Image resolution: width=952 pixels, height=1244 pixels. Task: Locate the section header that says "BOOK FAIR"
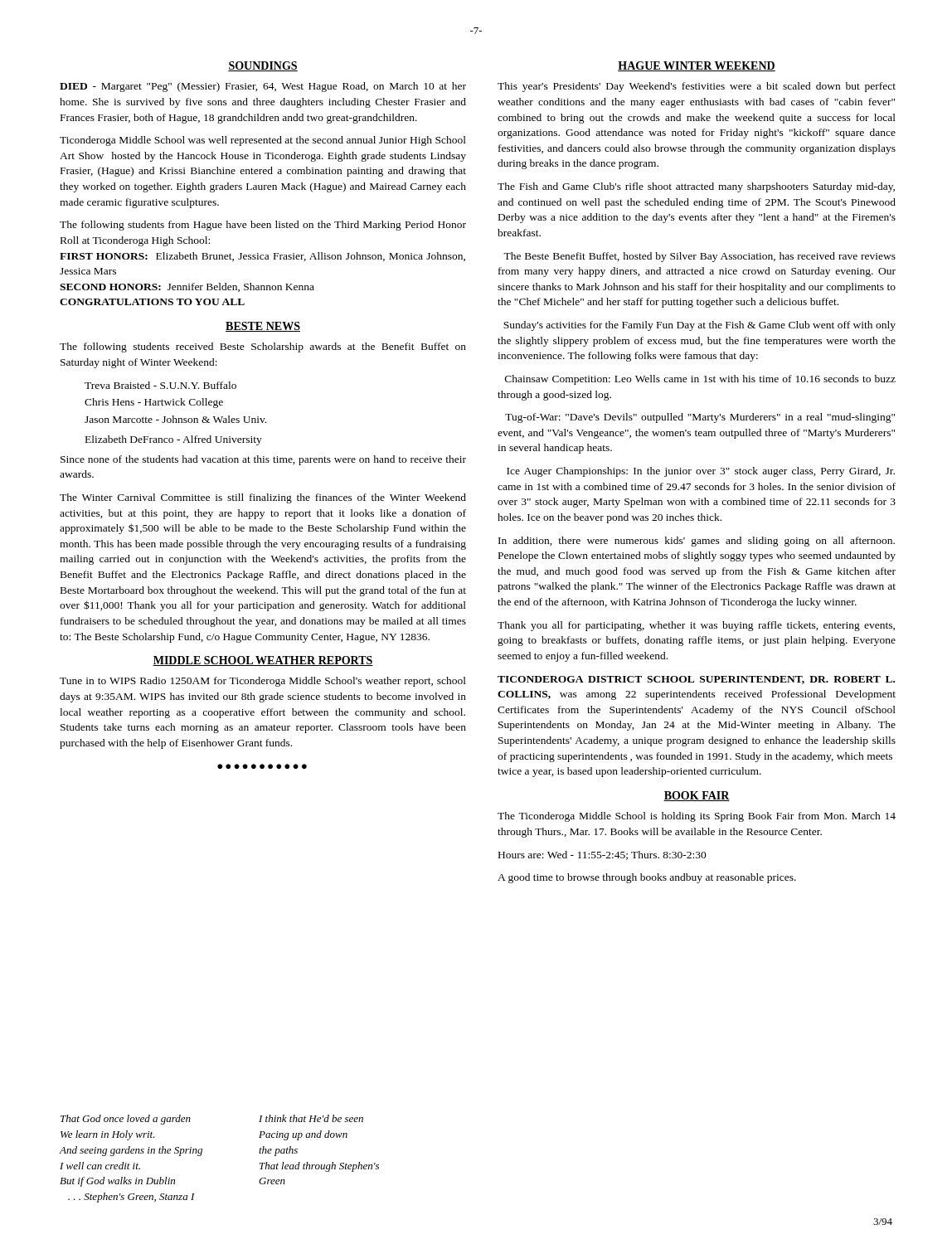[697, 796]
